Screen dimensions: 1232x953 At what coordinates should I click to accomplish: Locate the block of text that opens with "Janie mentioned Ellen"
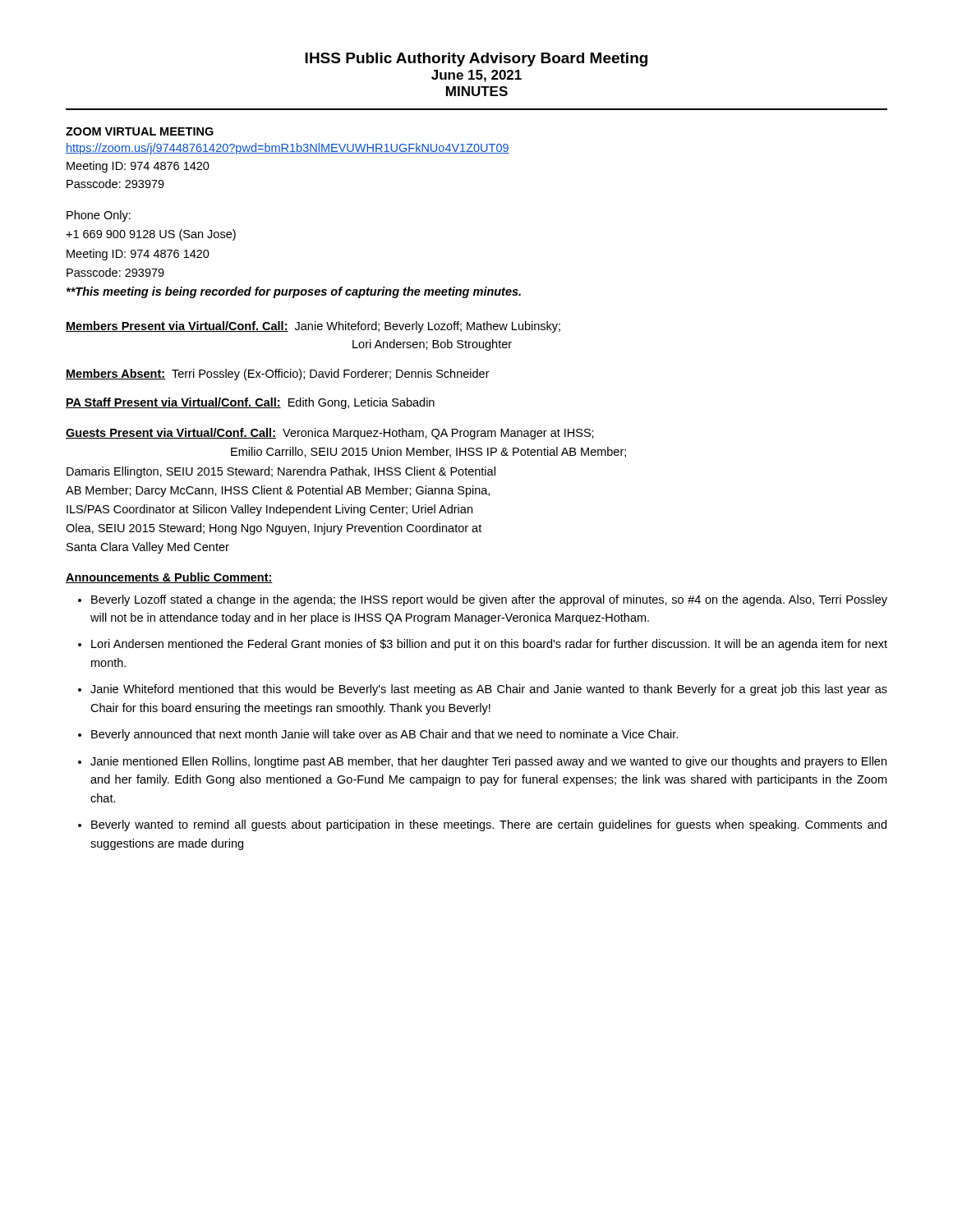pyautogui.click(x=489, y=780)
